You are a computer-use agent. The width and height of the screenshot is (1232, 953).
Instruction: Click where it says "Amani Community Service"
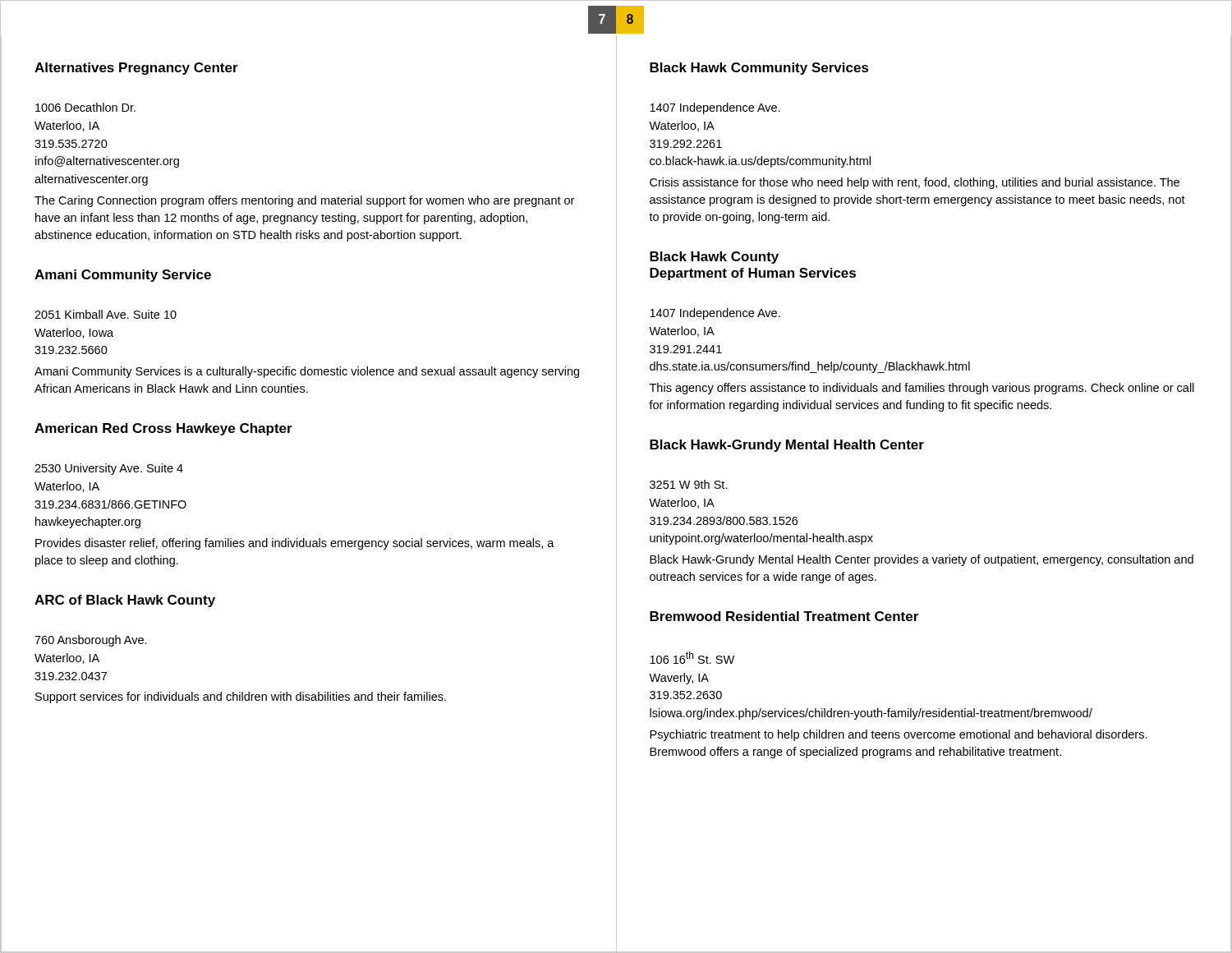[x=123, y=276]
